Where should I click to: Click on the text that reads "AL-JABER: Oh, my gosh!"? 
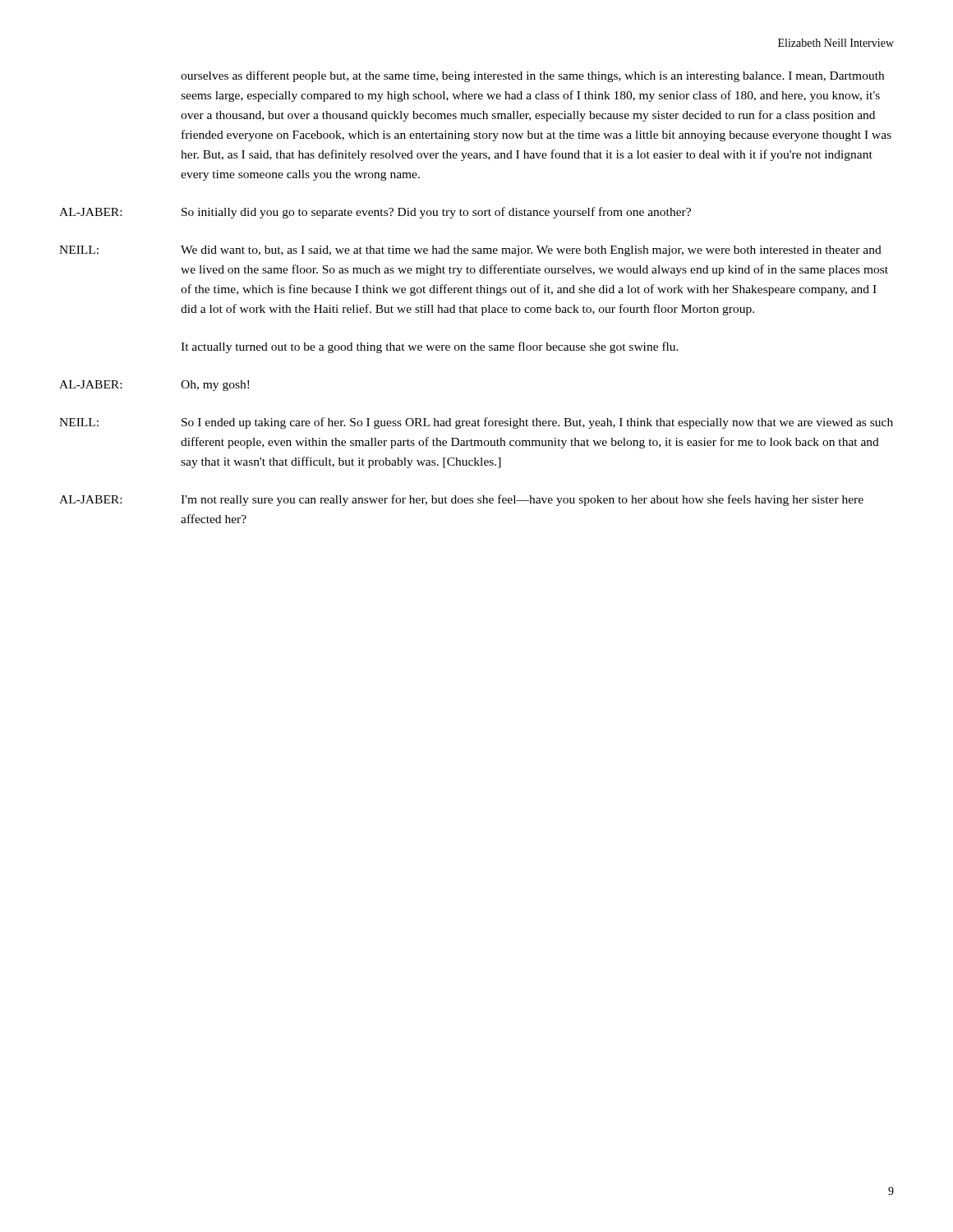[x=89, y=386]
